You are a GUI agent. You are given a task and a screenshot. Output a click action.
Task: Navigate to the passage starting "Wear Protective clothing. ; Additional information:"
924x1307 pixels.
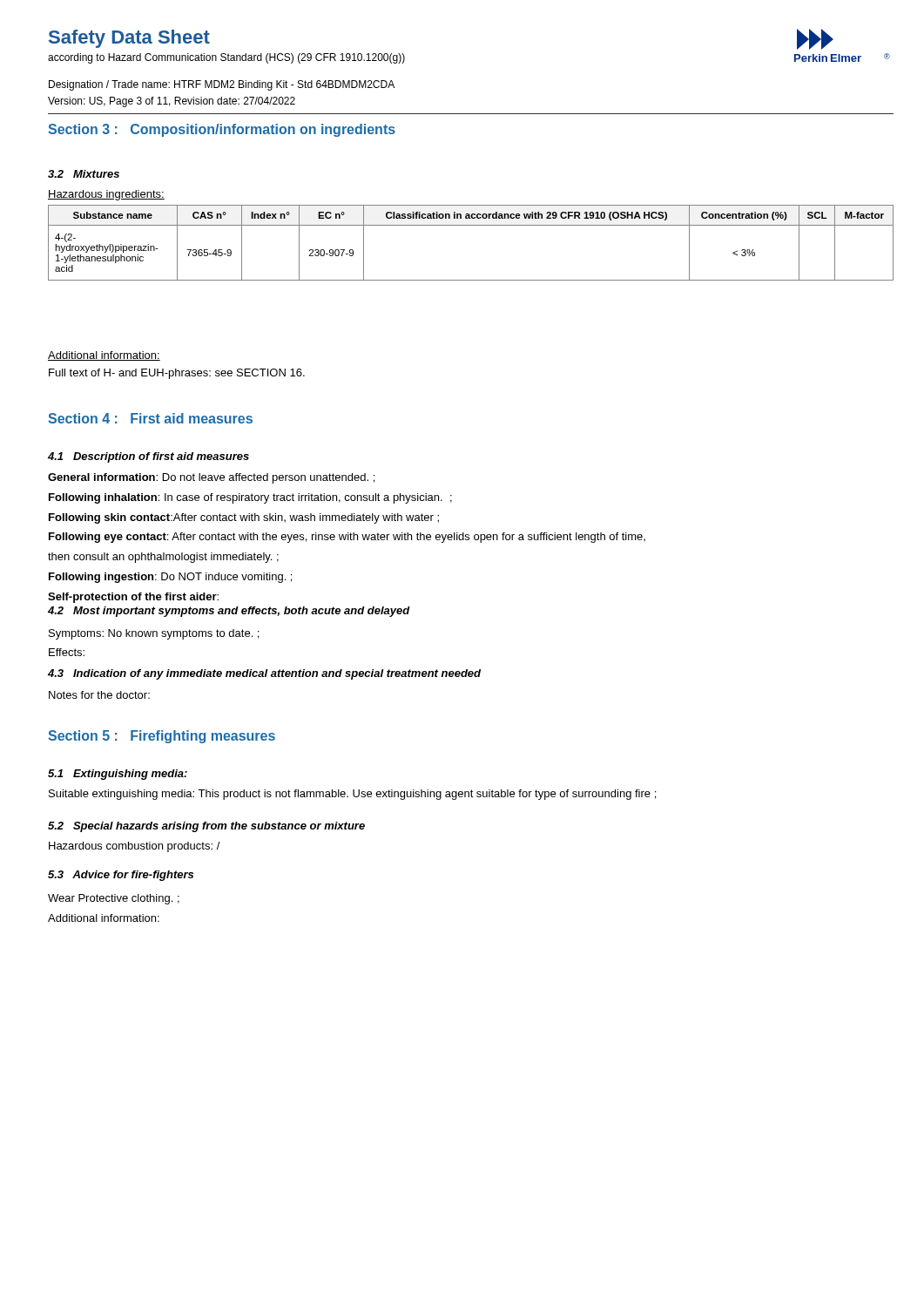(114, 908)
